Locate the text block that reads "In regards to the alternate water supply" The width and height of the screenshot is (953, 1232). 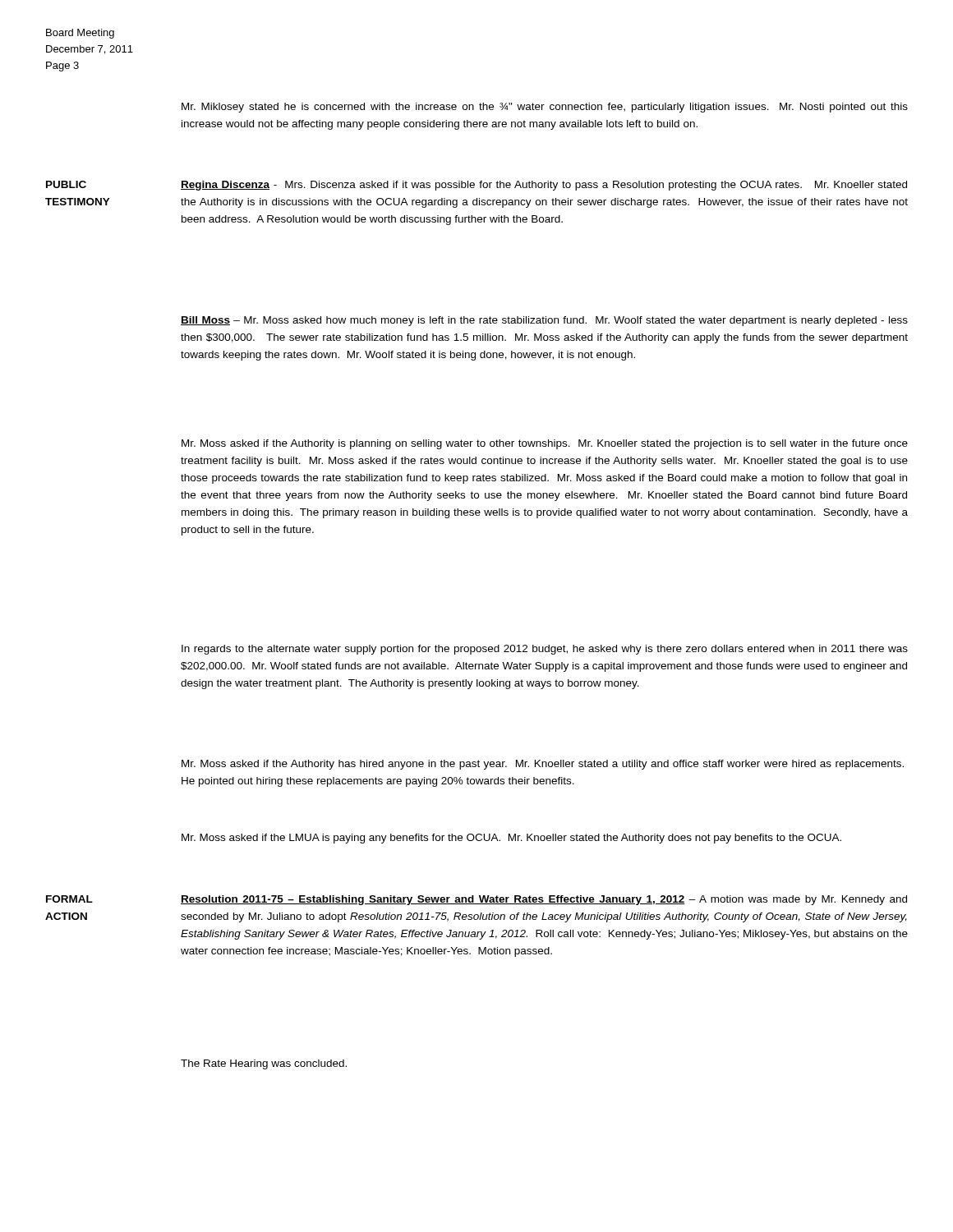[x=544, y=666]
